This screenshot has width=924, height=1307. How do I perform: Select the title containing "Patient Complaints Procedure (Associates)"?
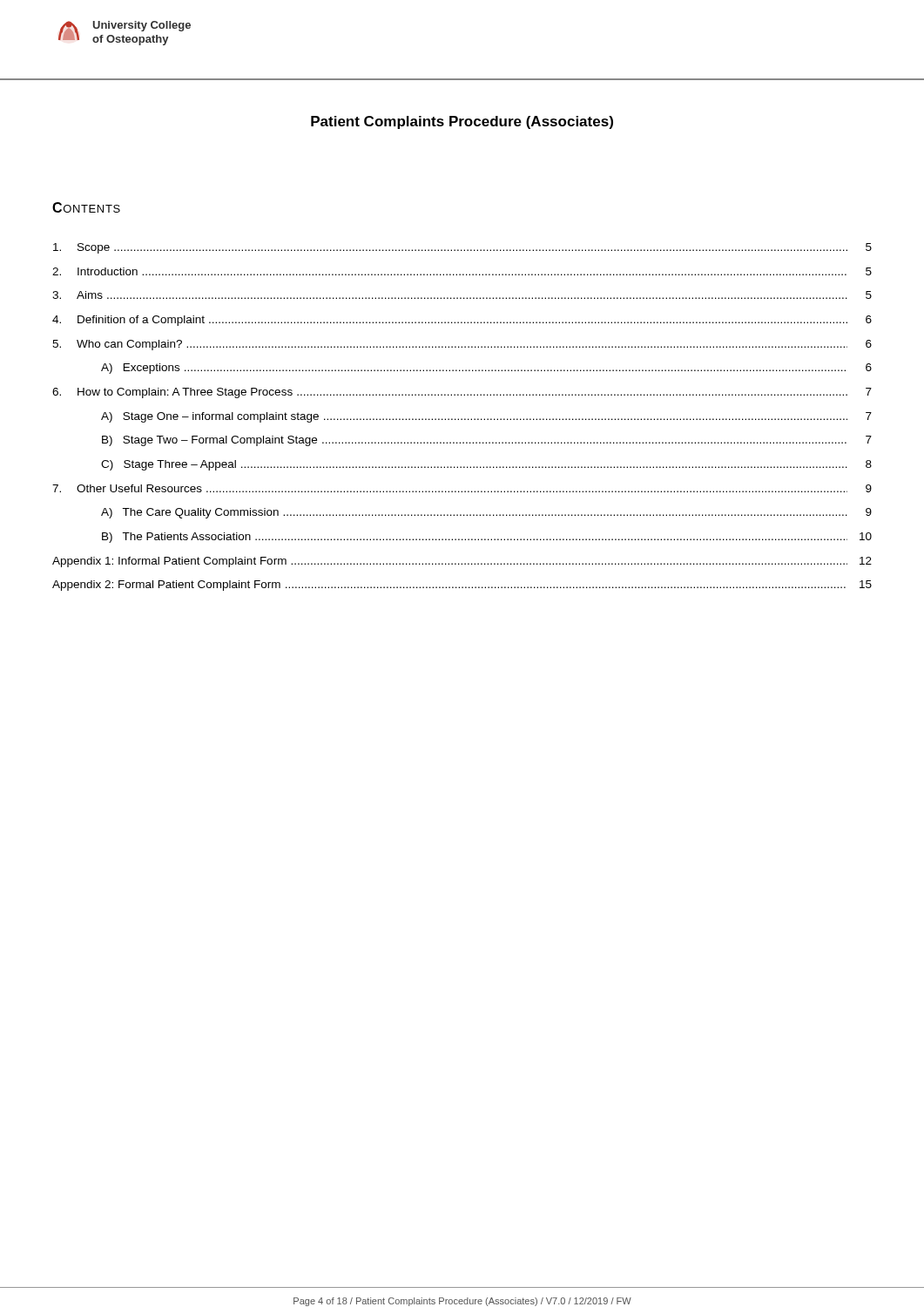pyautogui.click(x=462, y=122)
